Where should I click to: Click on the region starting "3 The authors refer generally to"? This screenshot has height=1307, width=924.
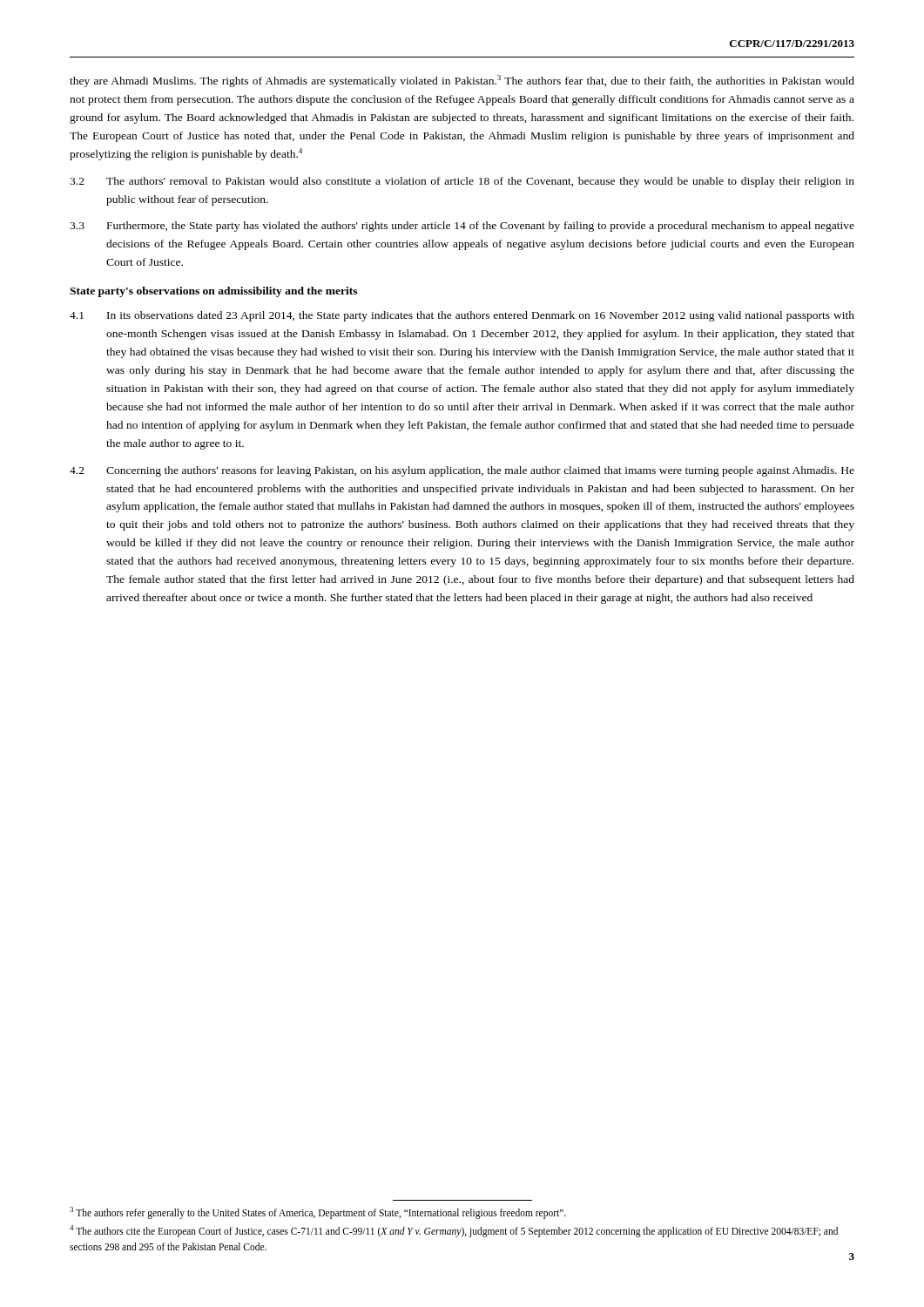[462, 1213]
